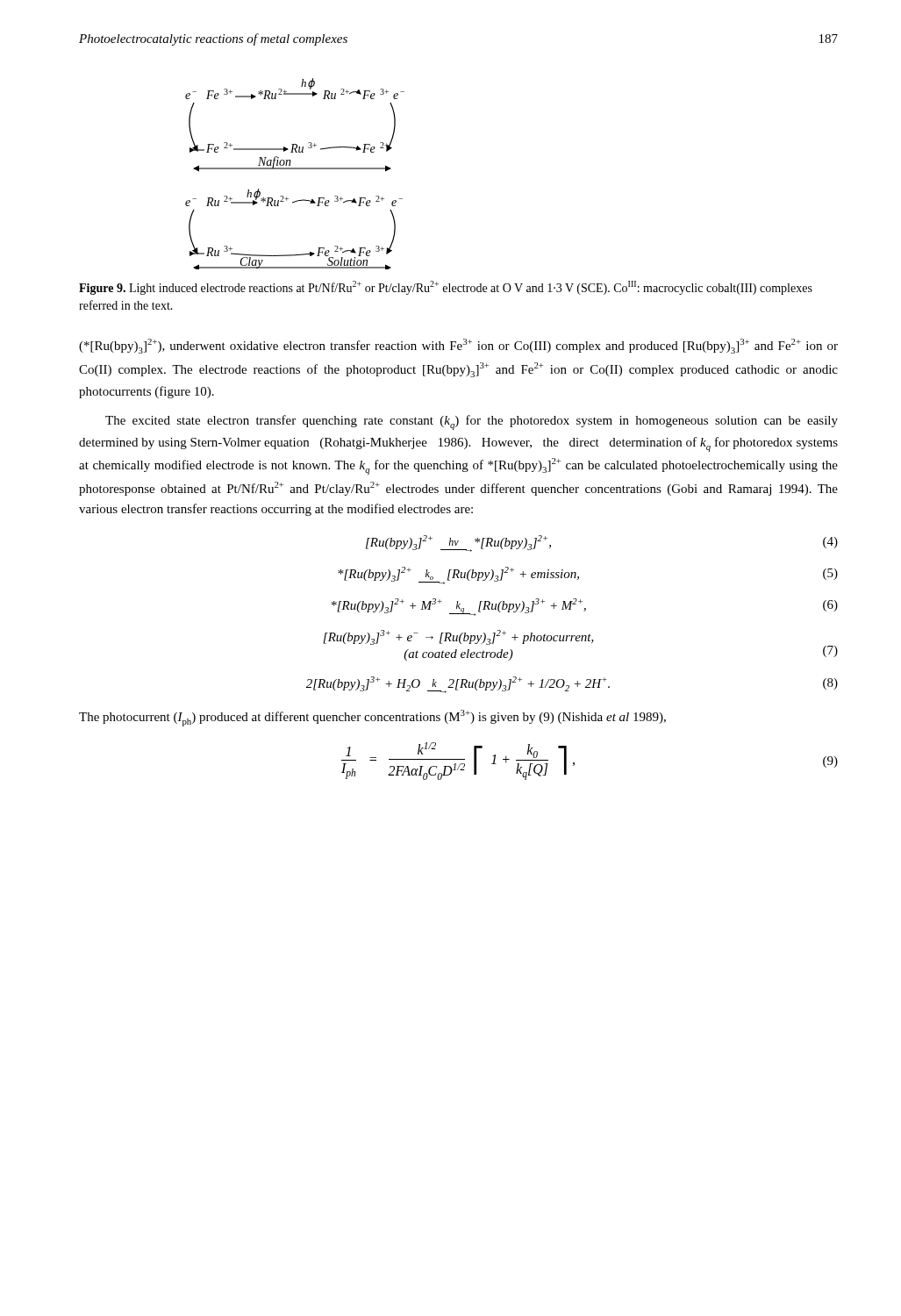
Task: Find the passage starting "The excited state electron transfer quenching"
Action: (x=458, y=465)
